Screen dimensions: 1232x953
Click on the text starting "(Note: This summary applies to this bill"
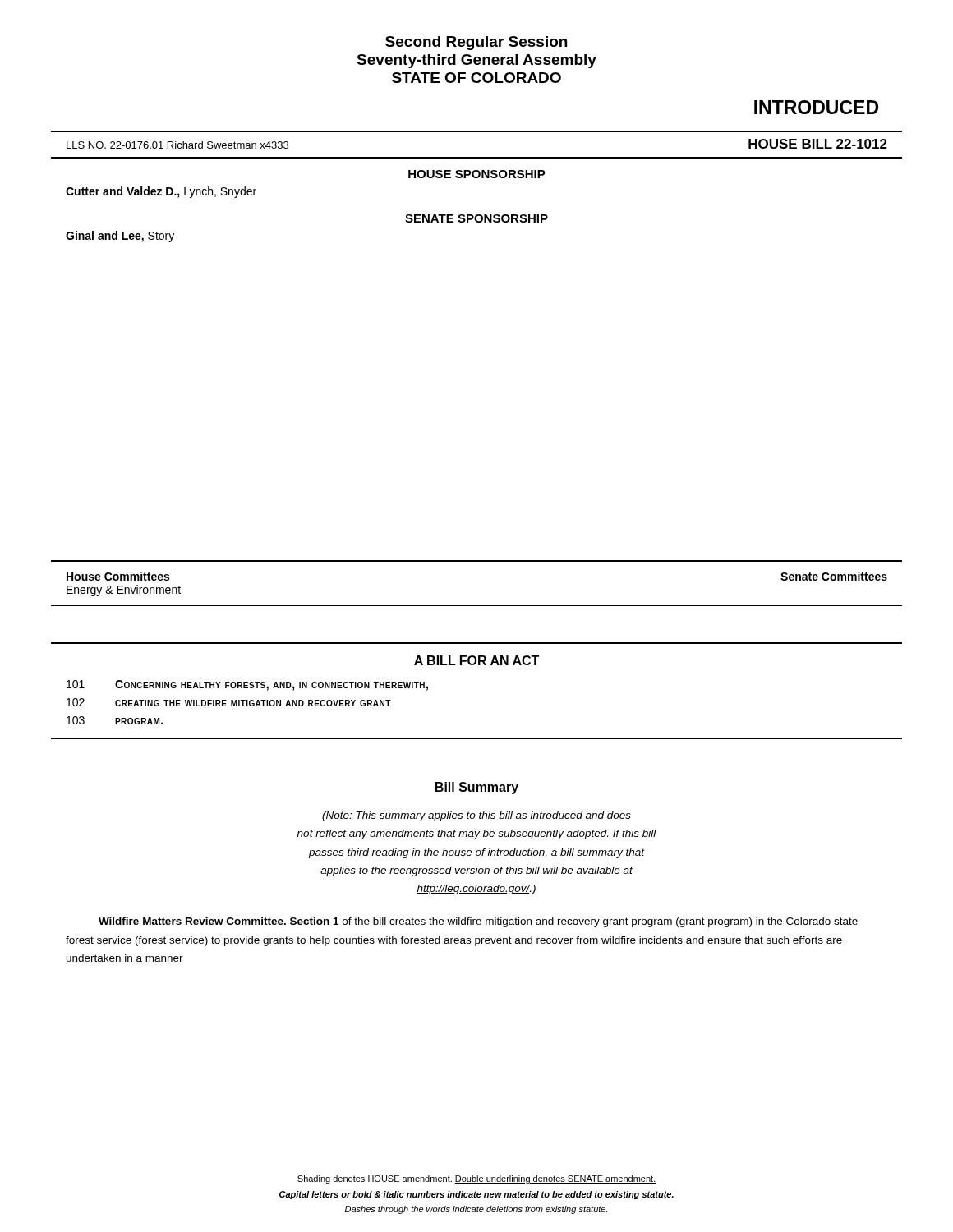click(x=476, y=852)
